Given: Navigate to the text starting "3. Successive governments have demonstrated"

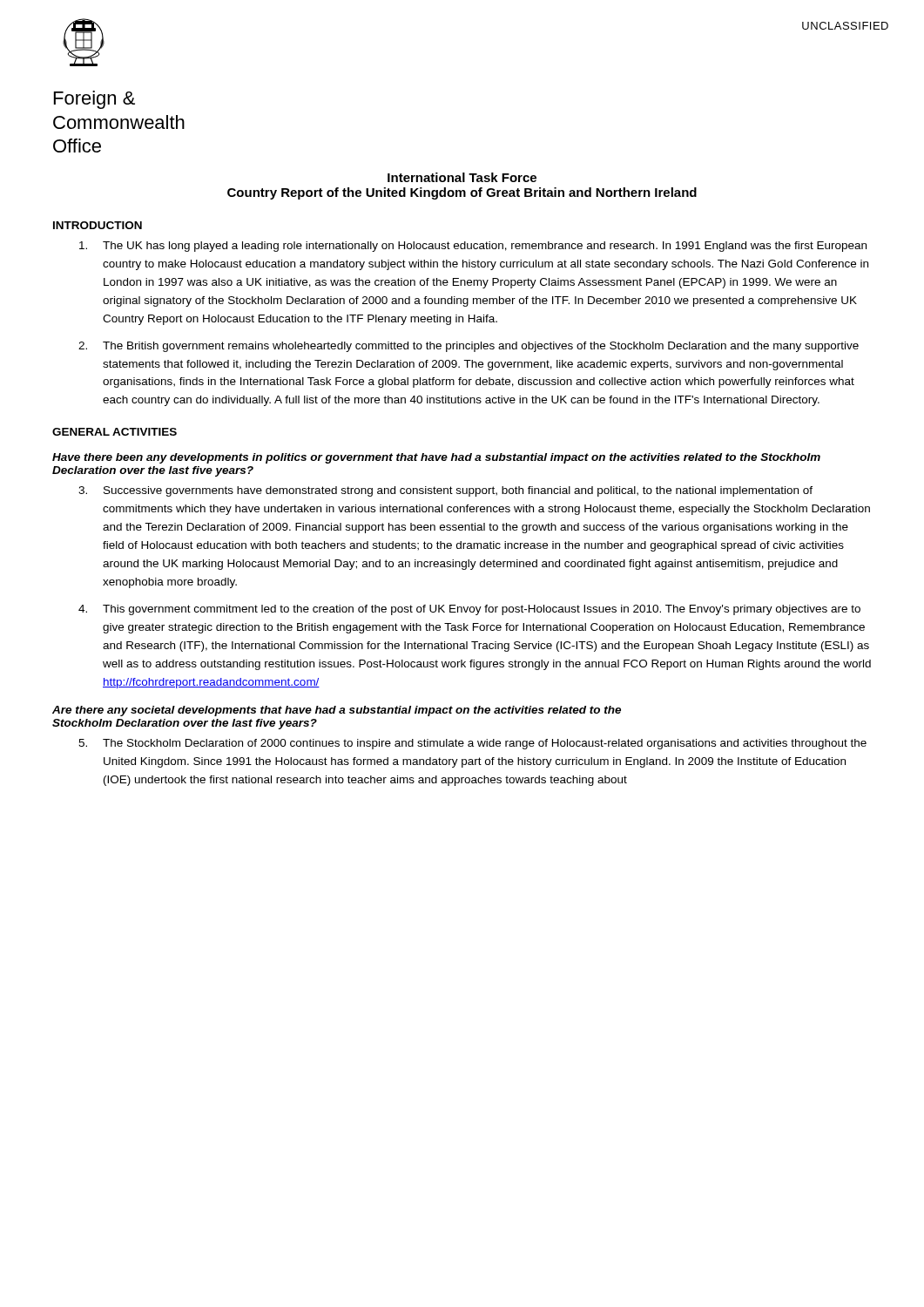Looking at the screenshot, I should pyautogui.click(x=475, y=537).
